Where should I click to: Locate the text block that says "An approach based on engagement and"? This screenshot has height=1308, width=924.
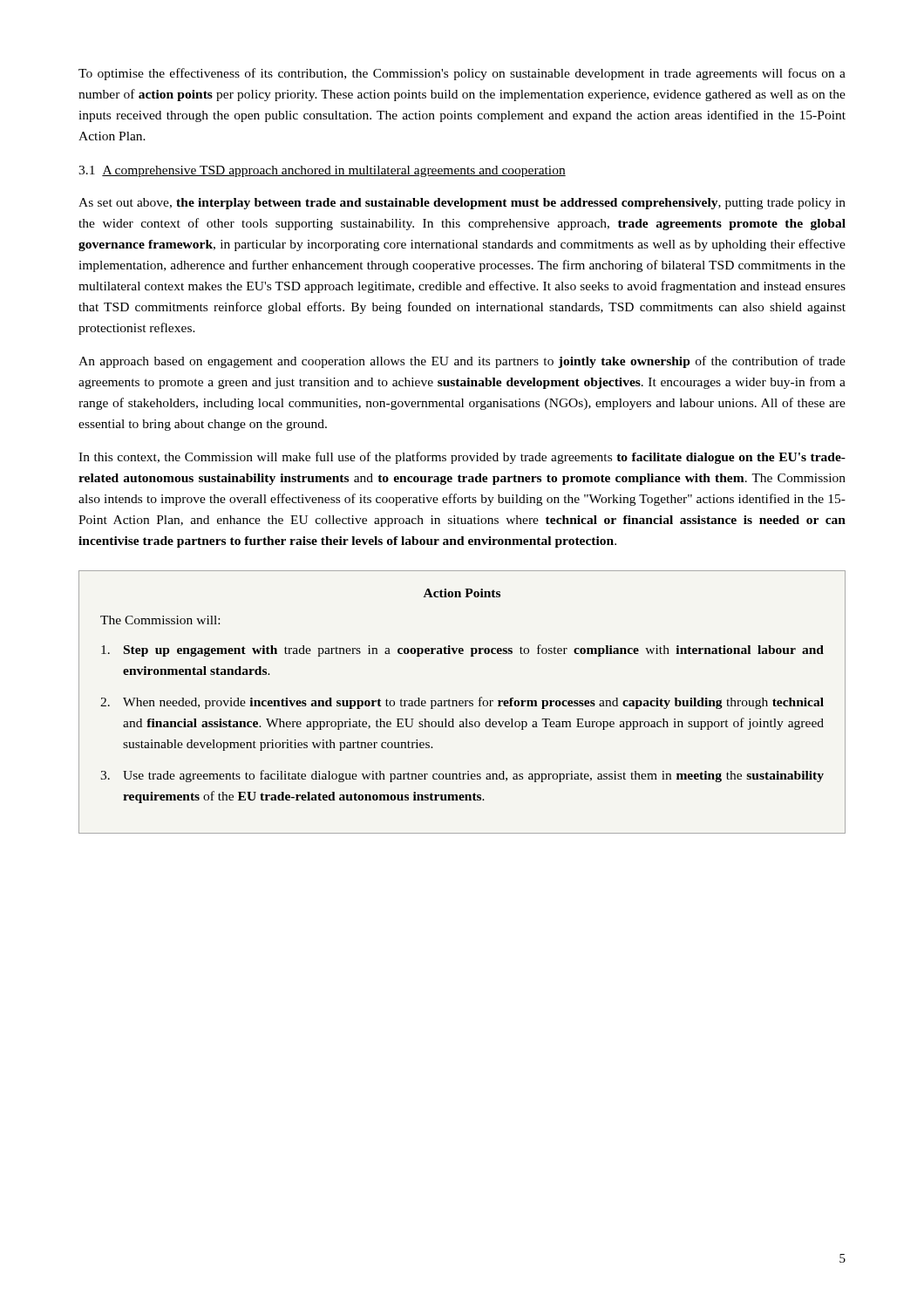pos(462,393)
